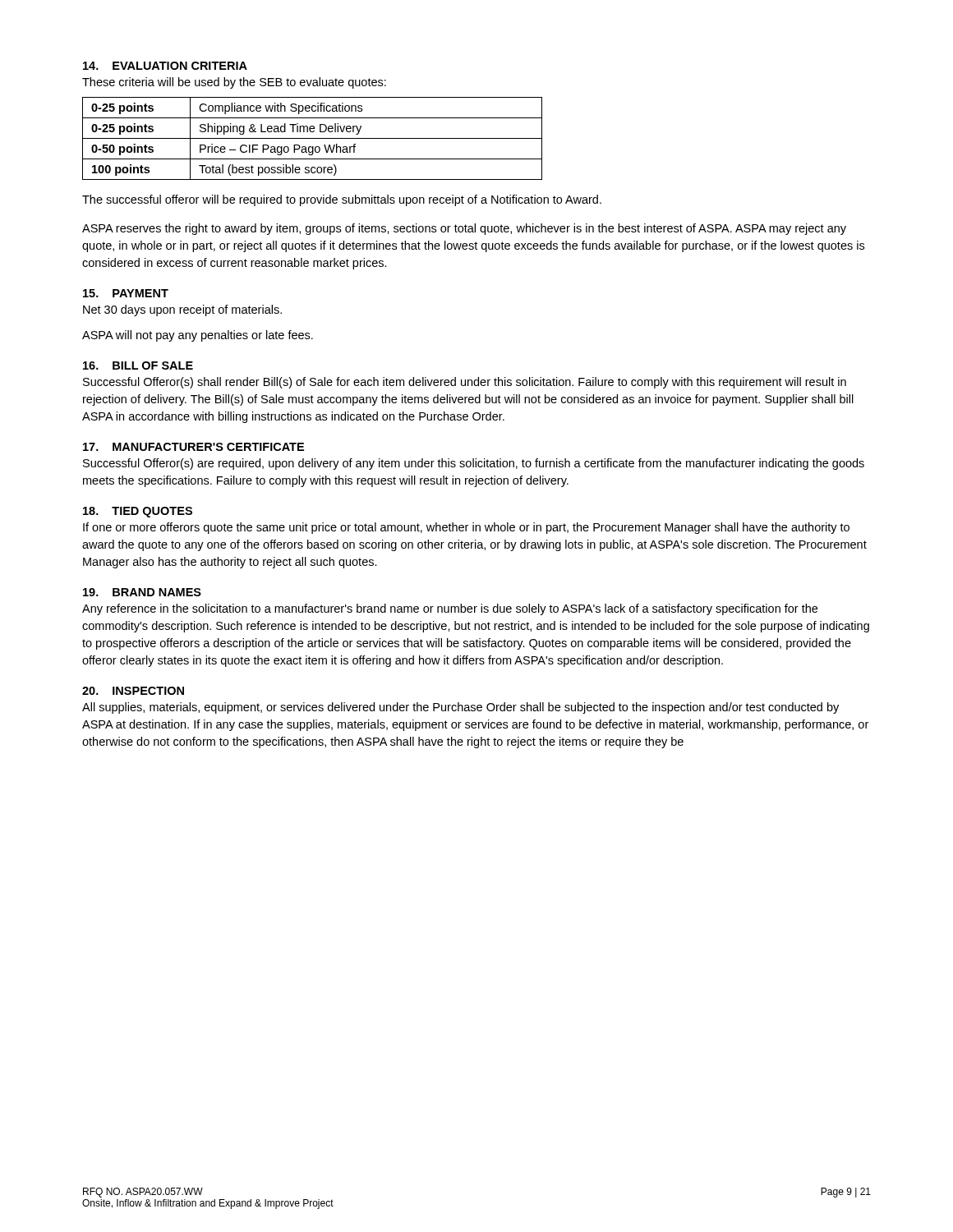The width and height of the screenshot is (953, 1232).
Task: Locate the table with the text "100 points"
Action: (476, 138)
